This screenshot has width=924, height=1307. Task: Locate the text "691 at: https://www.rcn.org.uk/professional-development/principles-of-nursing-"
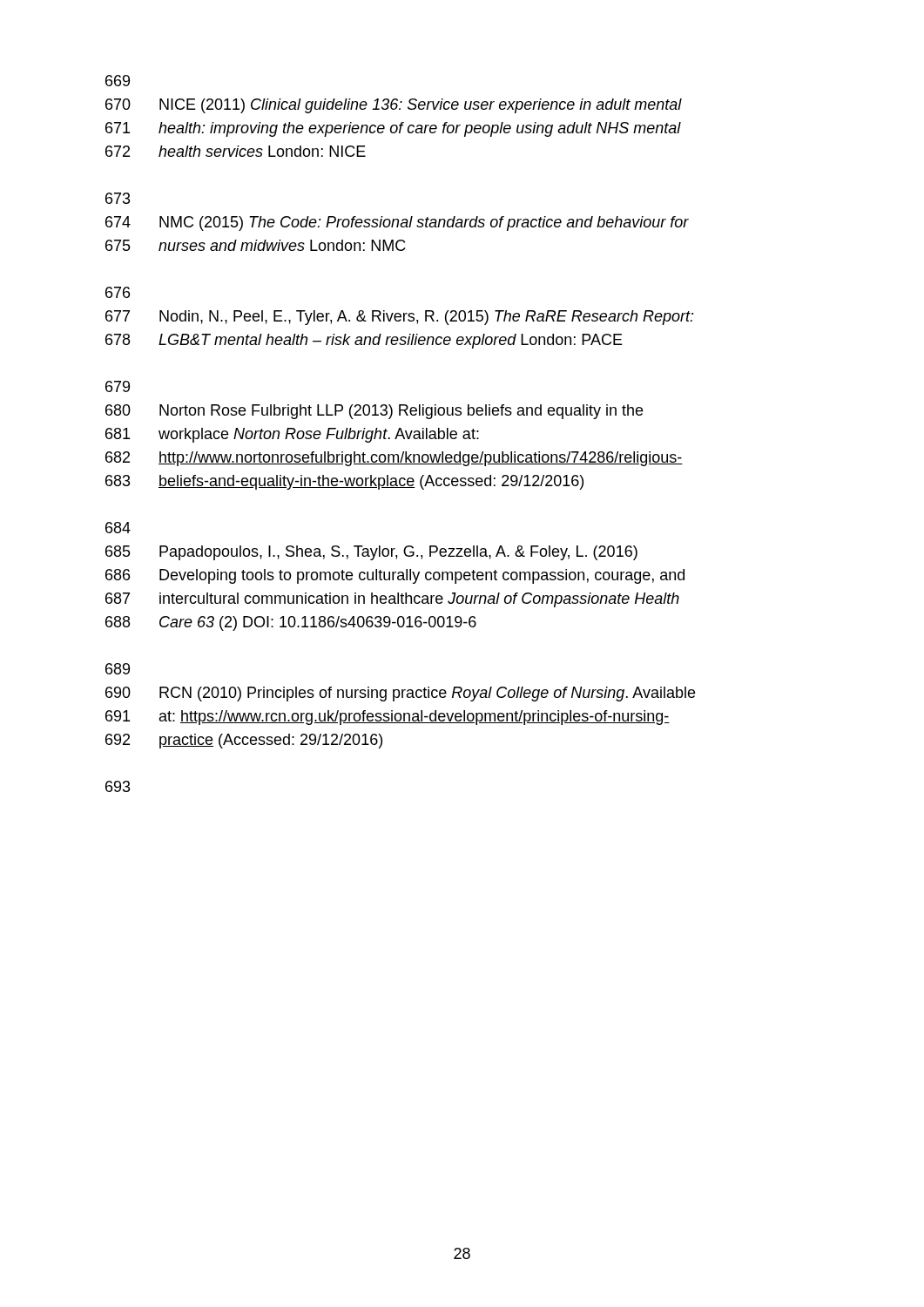462,717
